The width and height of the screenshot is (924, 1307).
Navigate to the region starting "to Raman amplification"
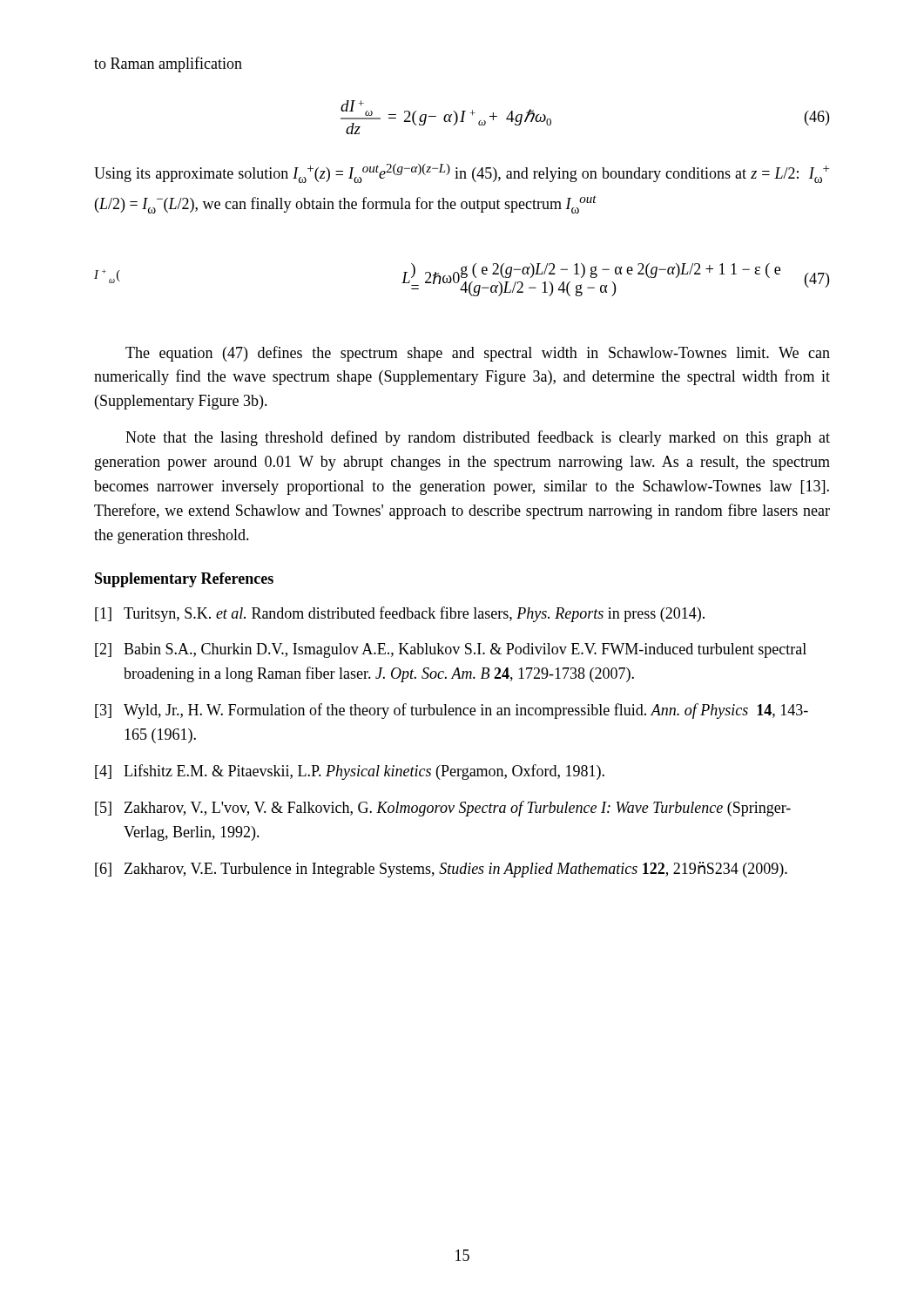(168, 64)
